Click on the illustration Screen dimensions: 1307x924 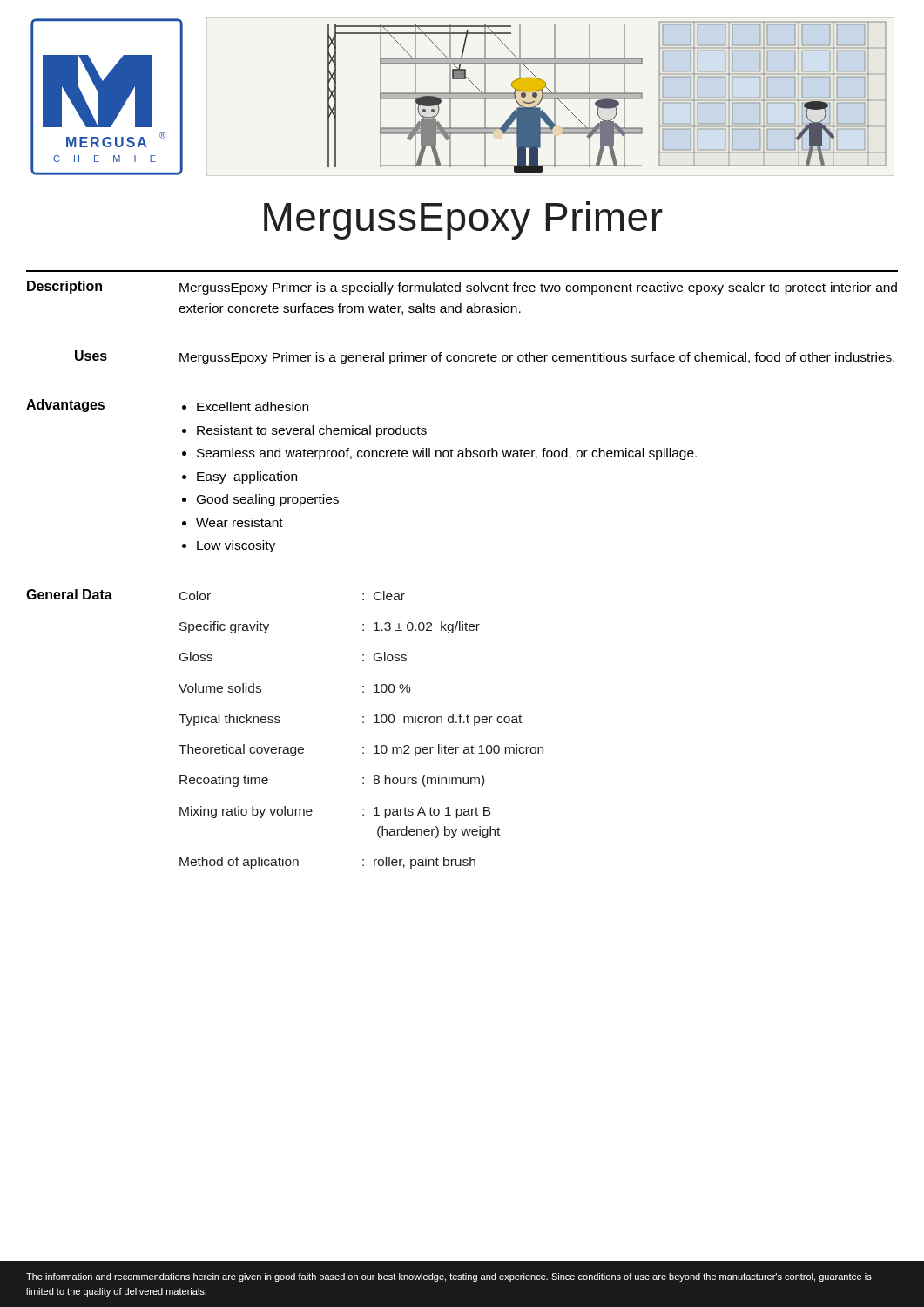click(x=550, y=96)
